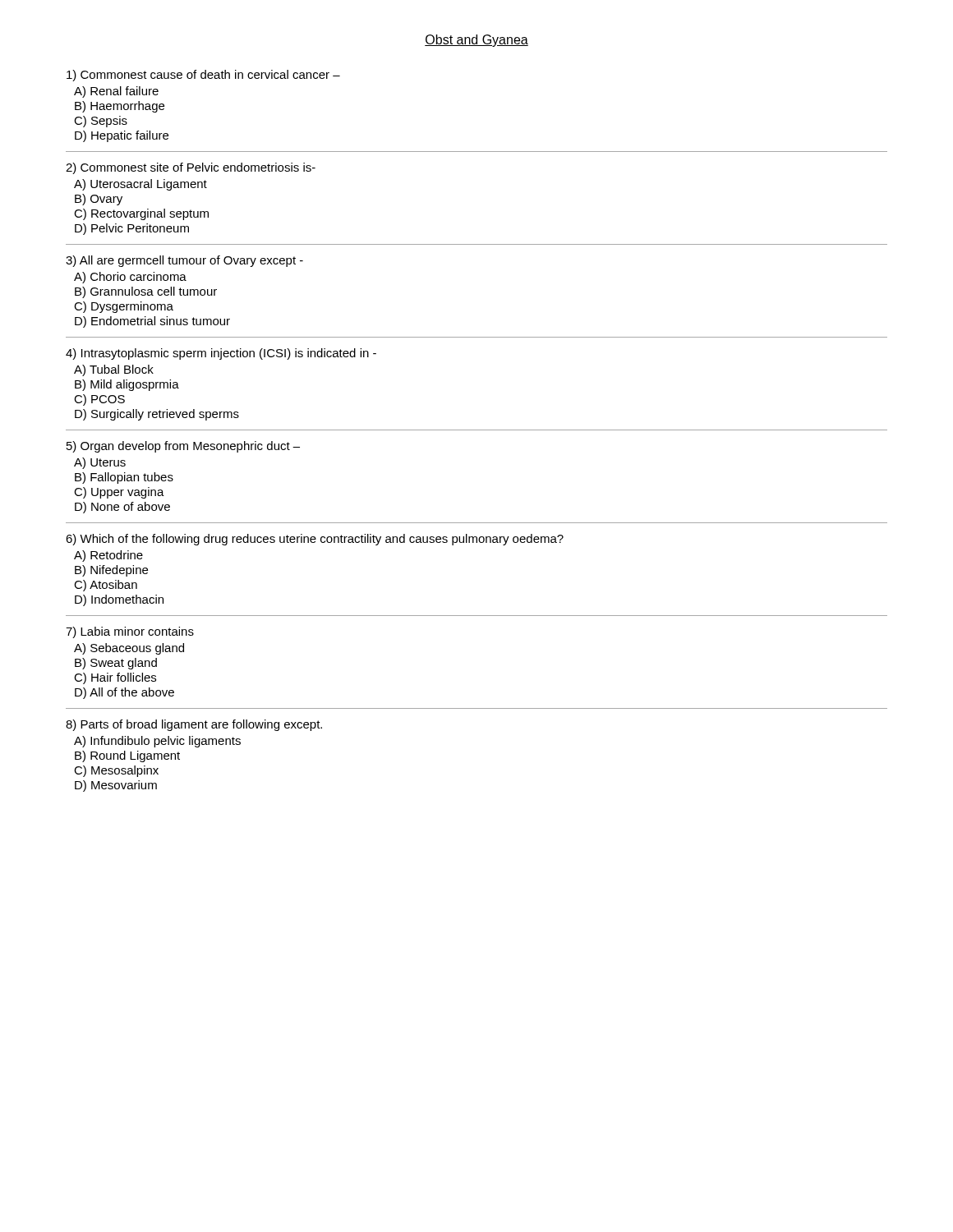The width and height of the screenshot is (953, 1232).
Task: Find the list item with the text "D) Hepatic failure"
Action: pos(122,135)
